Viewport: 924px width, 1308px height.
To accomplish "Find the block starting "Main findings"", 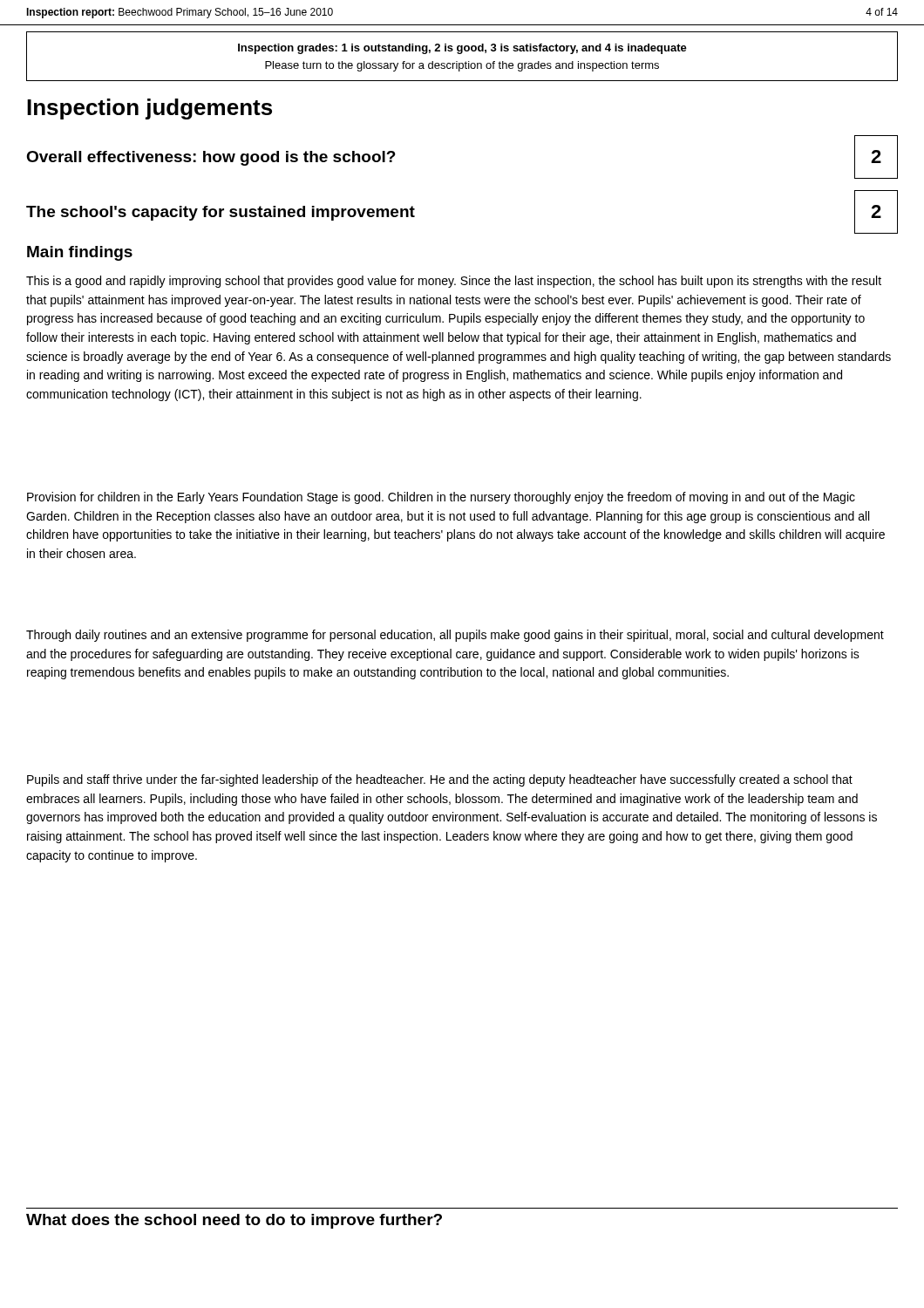I will tap(80, 252).
